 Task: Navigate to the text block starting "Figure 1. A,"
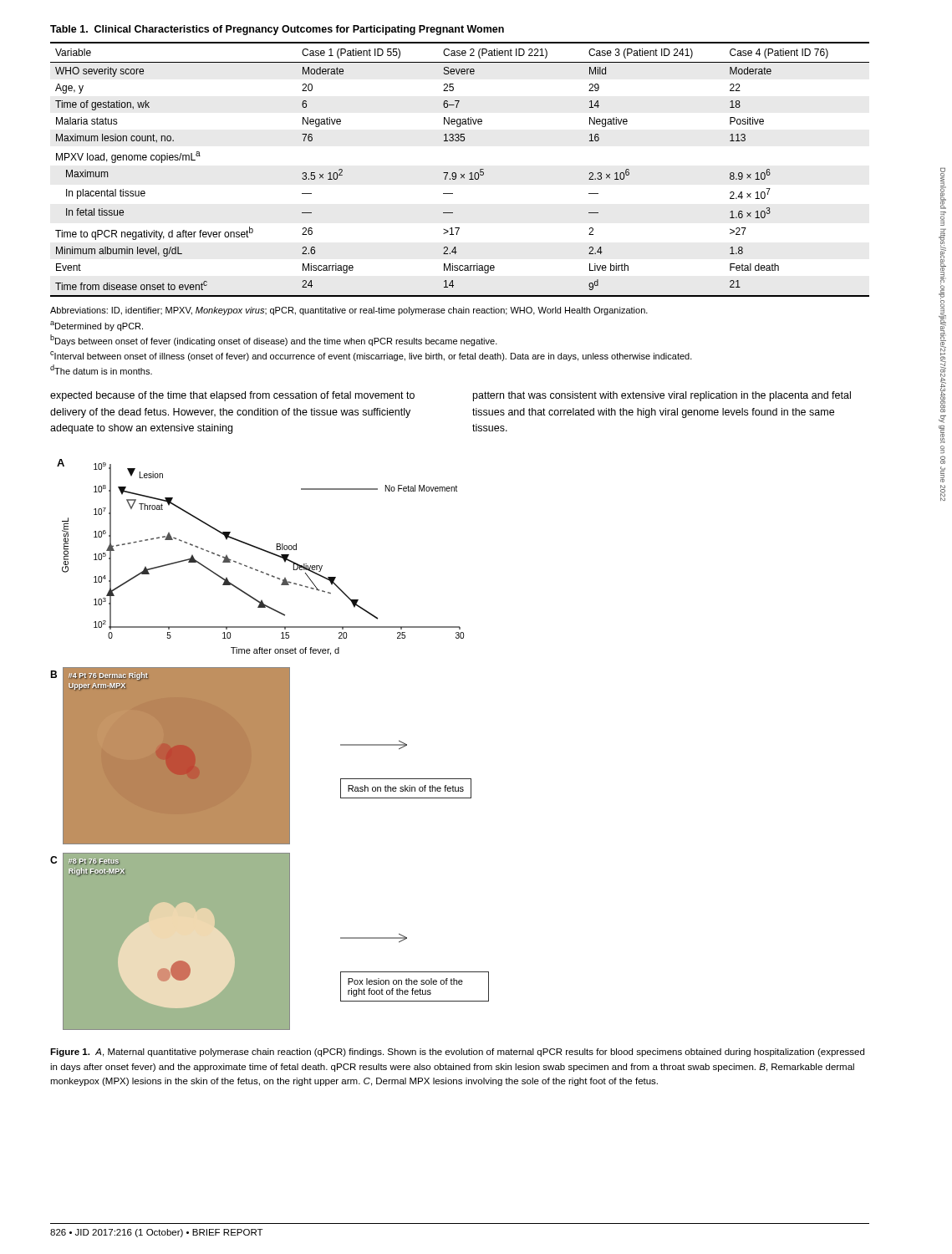point(458,1066)
